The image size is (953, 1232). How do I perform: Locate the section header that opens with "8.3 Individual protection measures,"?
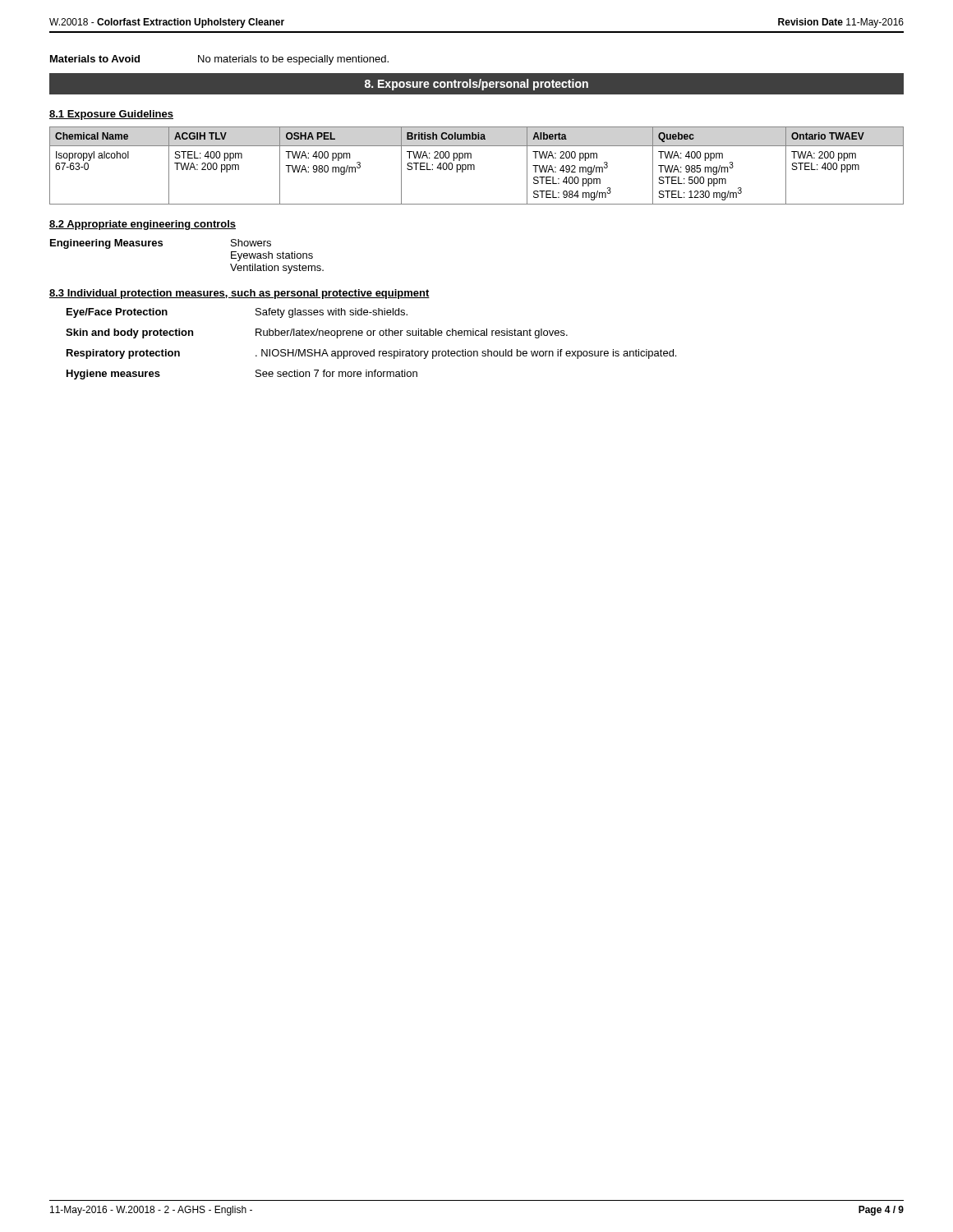point(239,293)
